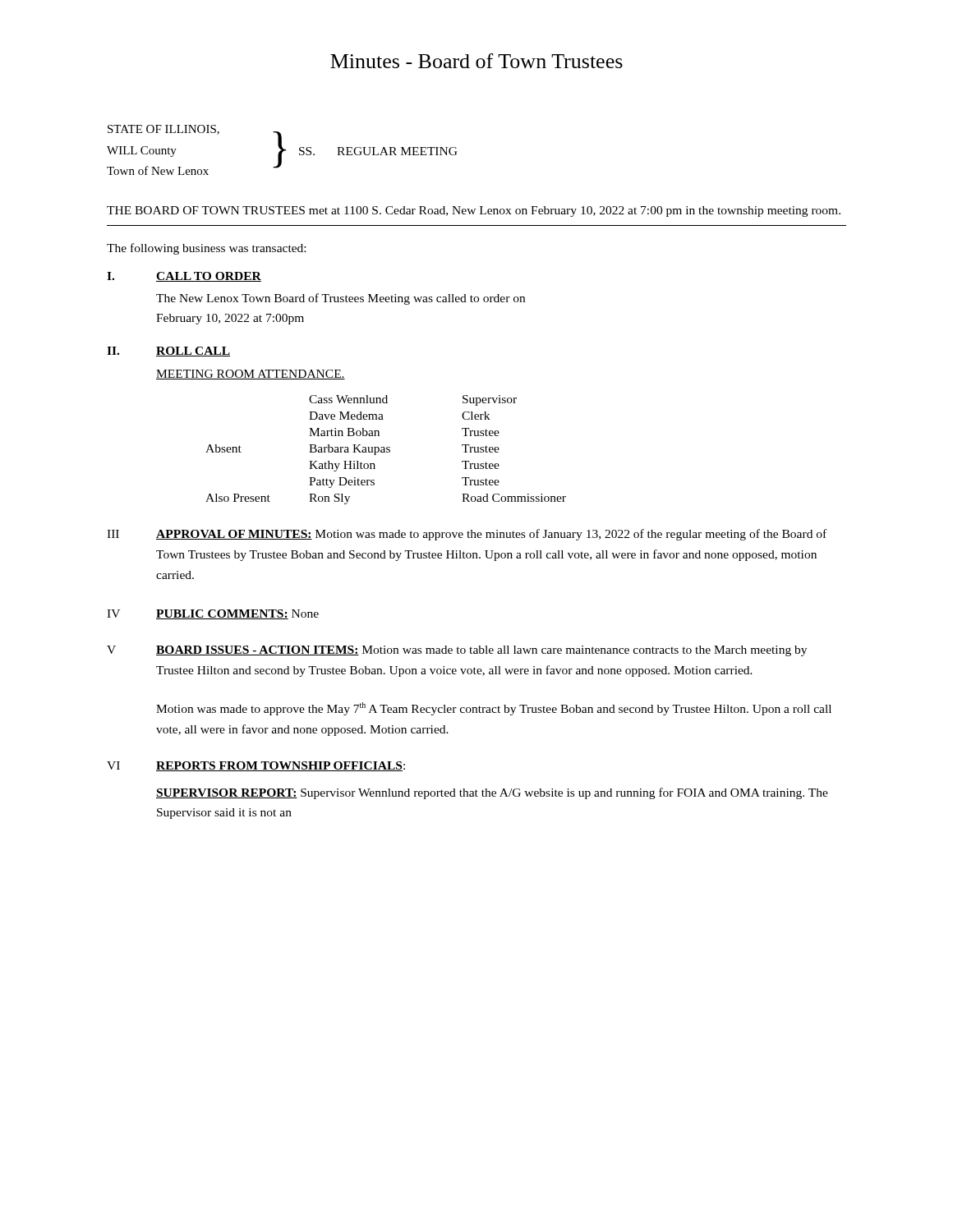The height and width of the screenshot is (1232, 953).
Task: Locate the element starting "V BOARD ISSUES - ACTION ITEMS: Motion was"
Action: tap(476, 660)
